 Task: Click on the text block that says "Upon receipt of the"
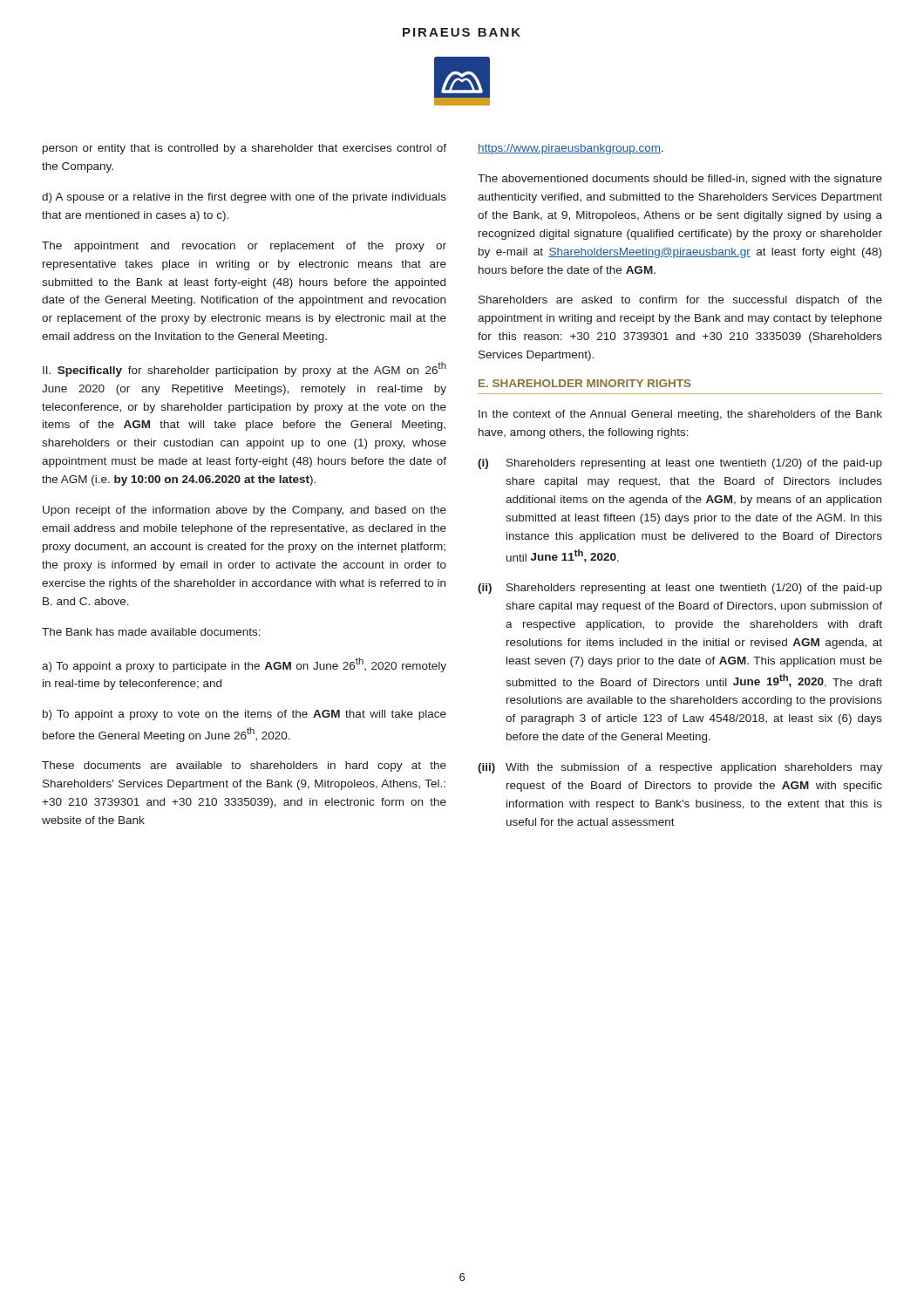(x=244, y=556)
